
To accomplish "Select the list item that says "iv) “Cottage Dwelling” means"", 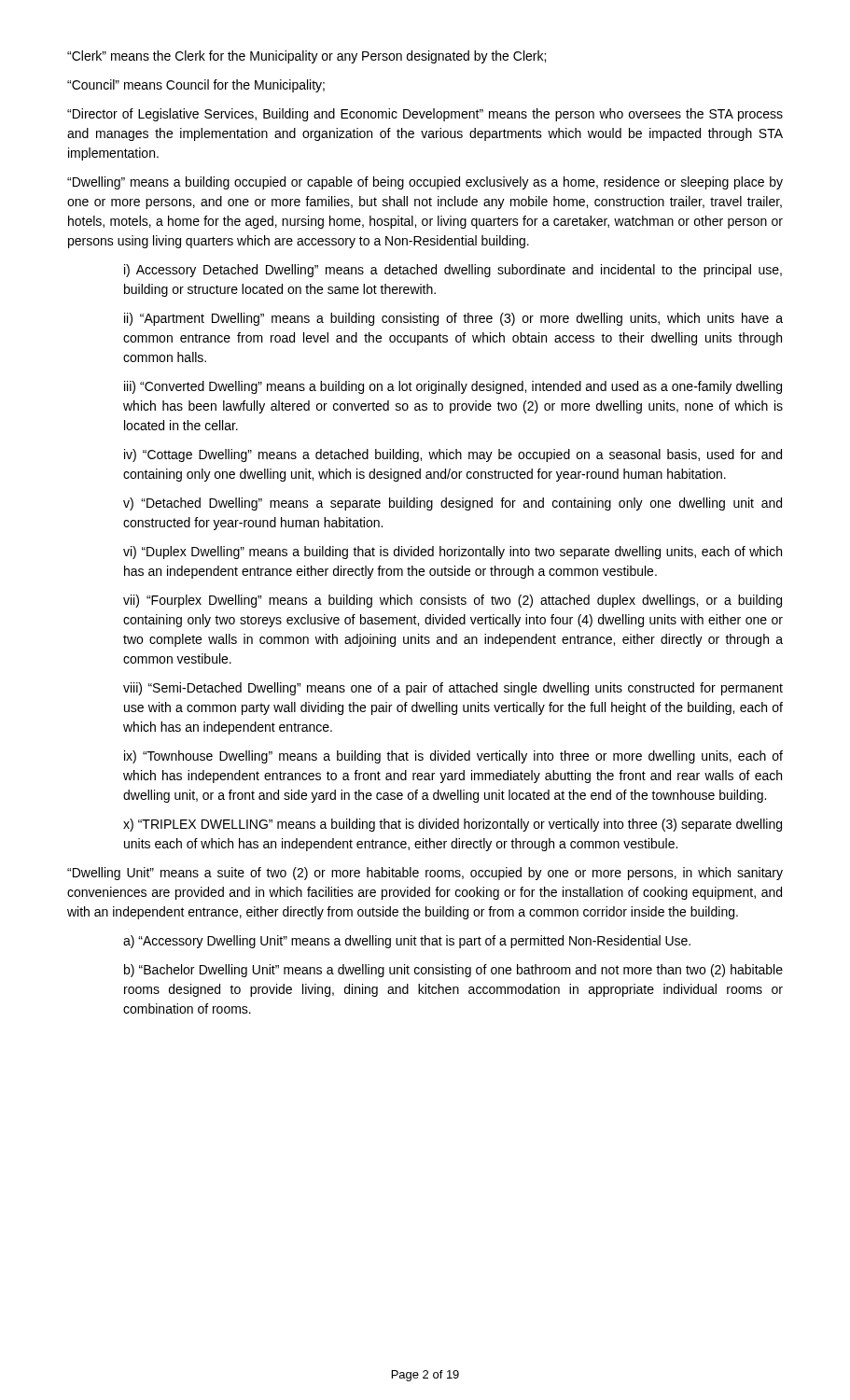I will (x=453, y=464).
